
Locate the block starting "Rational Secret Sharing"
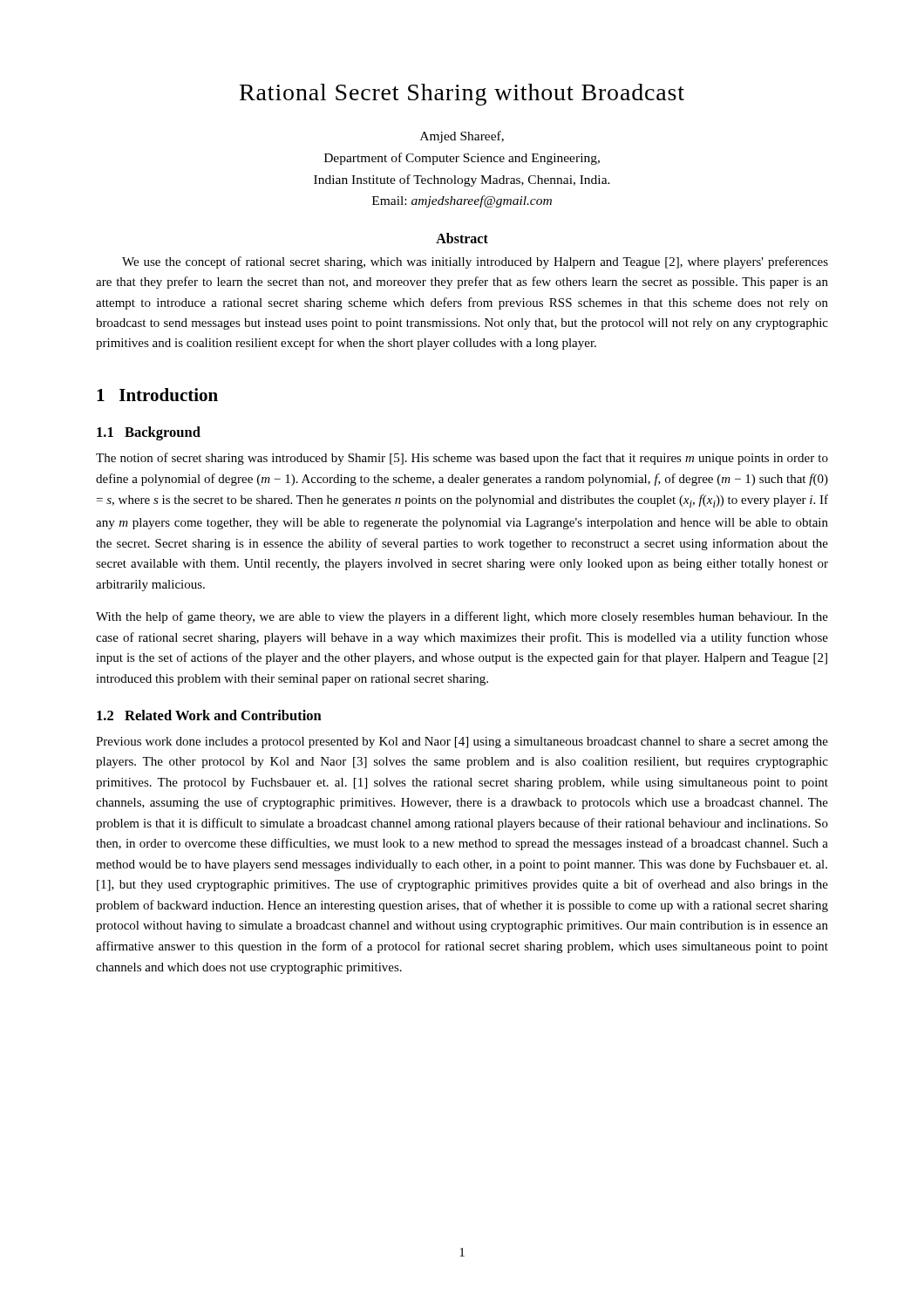[462, 92]
